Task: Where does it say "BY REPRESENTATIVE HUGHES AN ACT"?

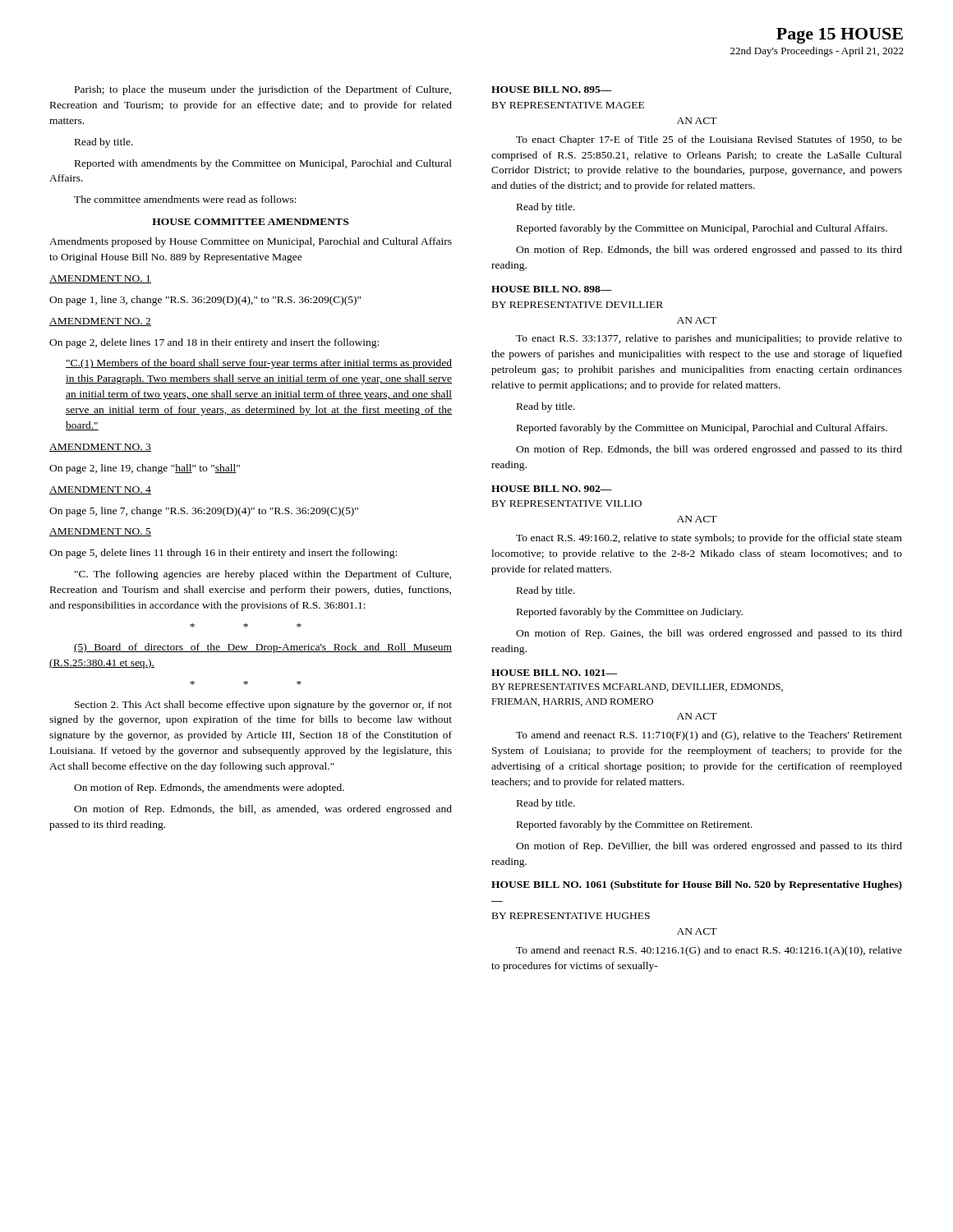Action: click(697, 924)
